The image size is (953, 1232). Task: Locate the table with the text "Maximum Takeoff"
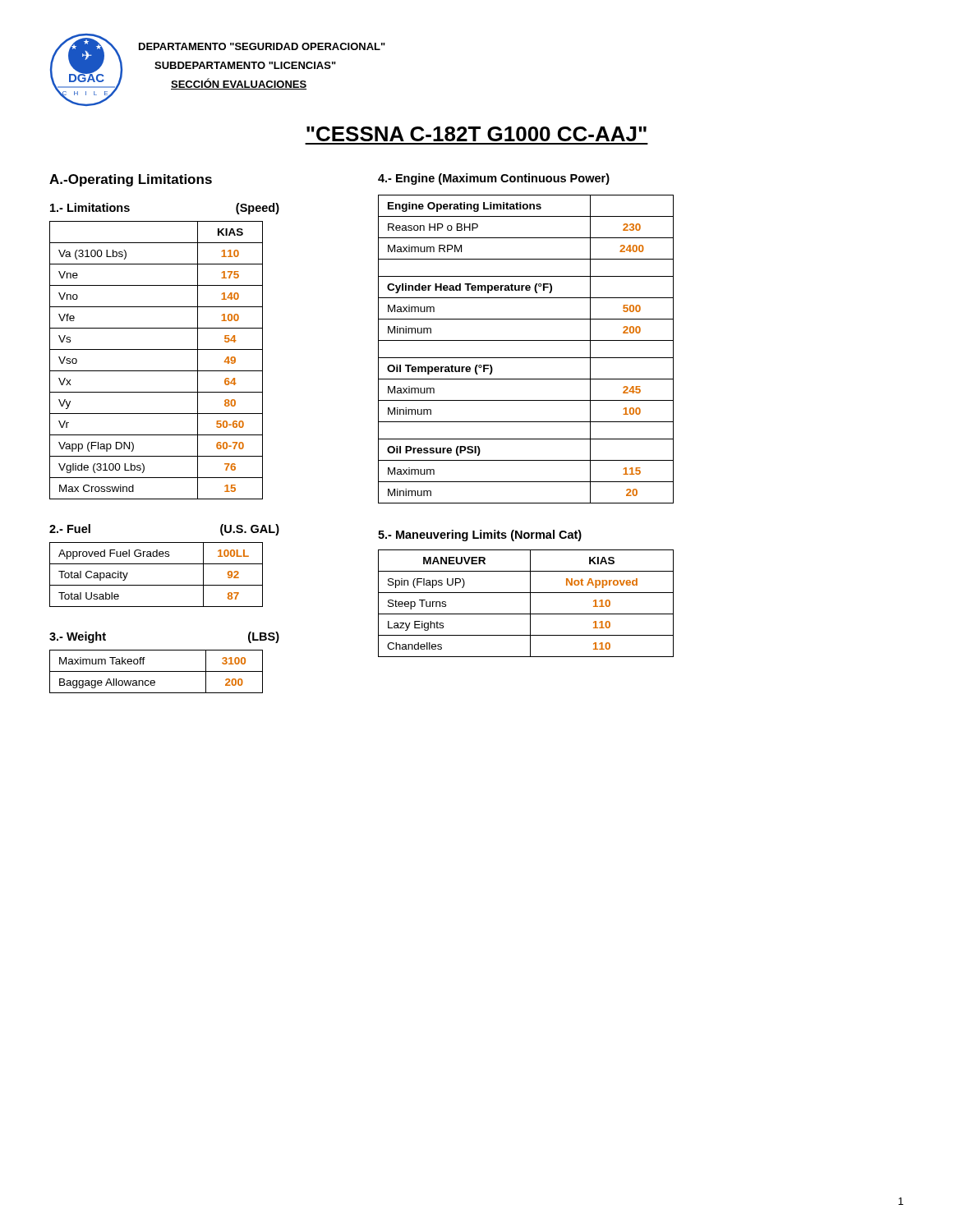(x=156, y=671)
